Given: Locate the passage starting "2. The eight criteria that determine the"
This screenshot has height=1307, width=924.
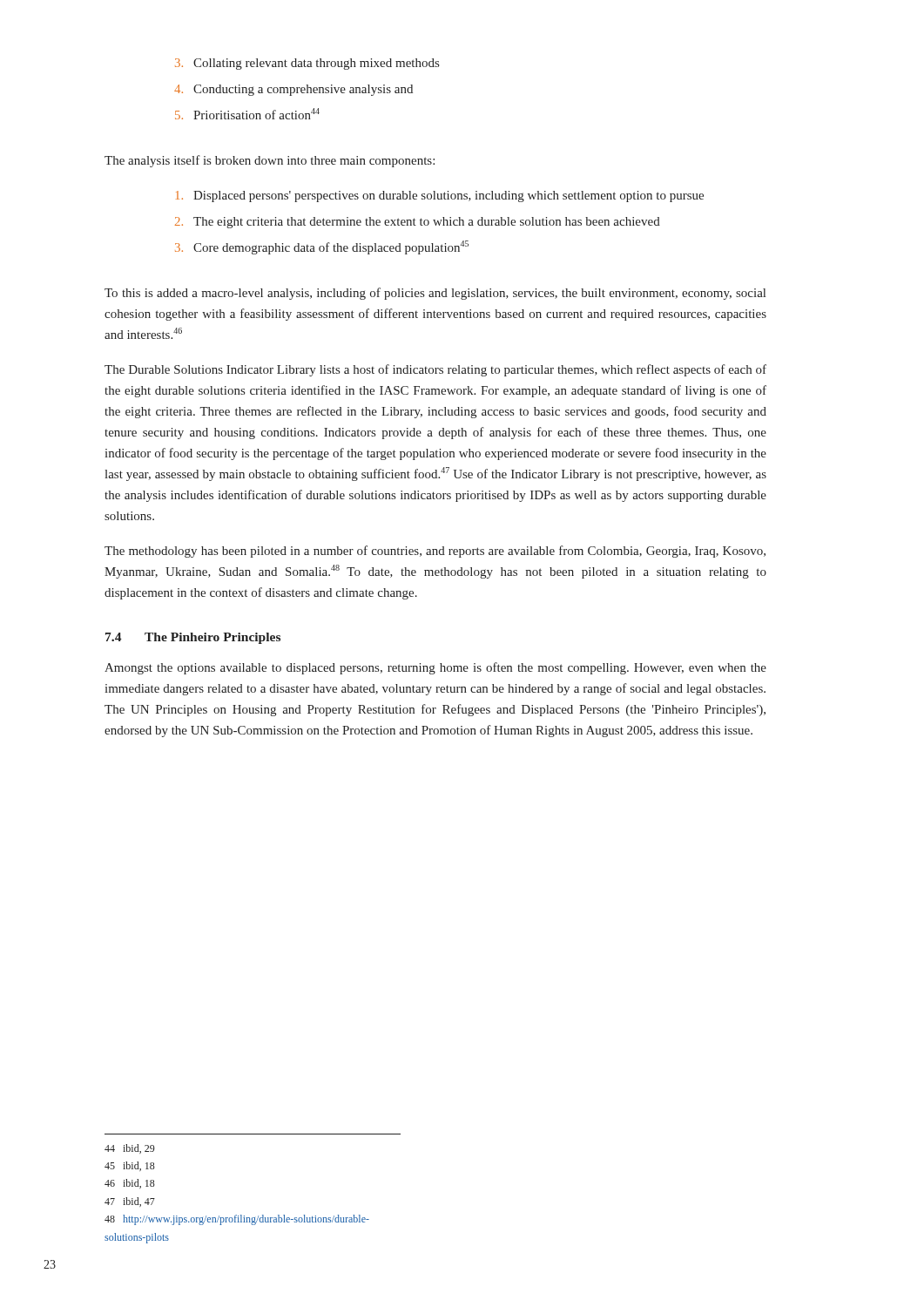Looking at the screenshot, I should coord(470,221).
